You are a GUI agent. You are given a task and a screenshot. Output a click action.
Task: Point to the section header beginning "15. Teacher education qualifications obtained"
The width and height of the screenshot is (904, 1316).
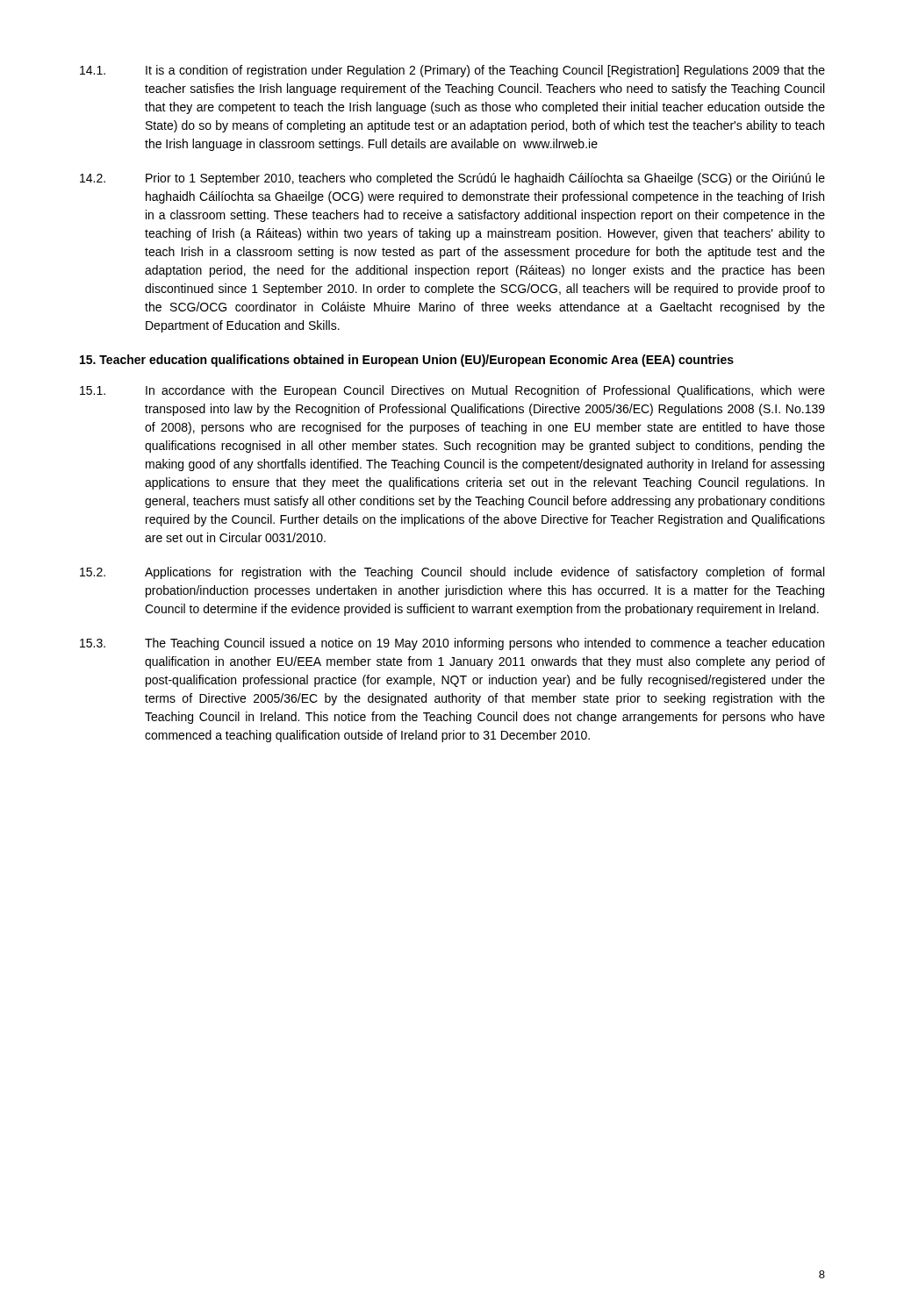tap(406, 360)
